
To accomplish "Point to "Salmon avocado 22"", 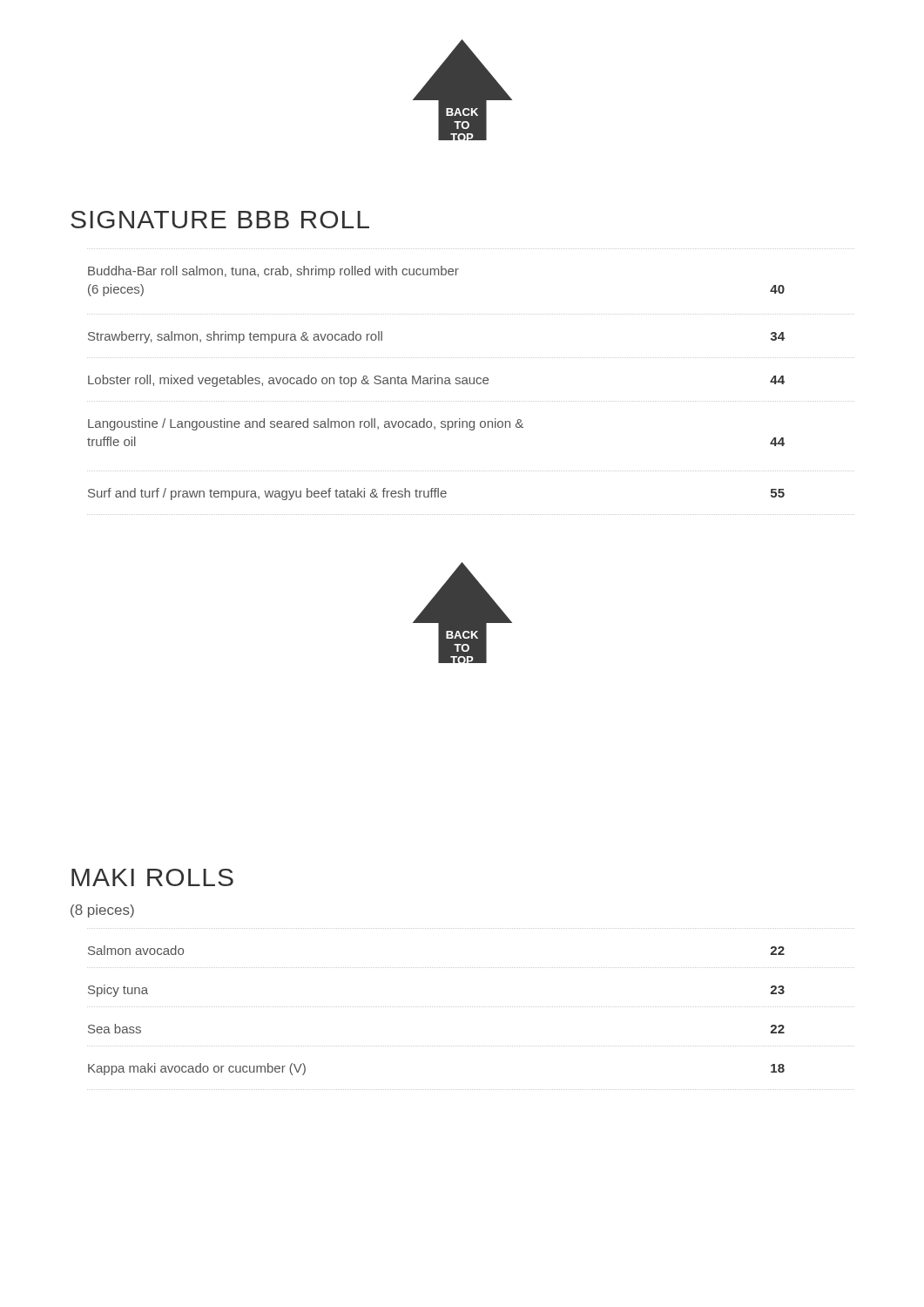I will click(x=127, y=949).
